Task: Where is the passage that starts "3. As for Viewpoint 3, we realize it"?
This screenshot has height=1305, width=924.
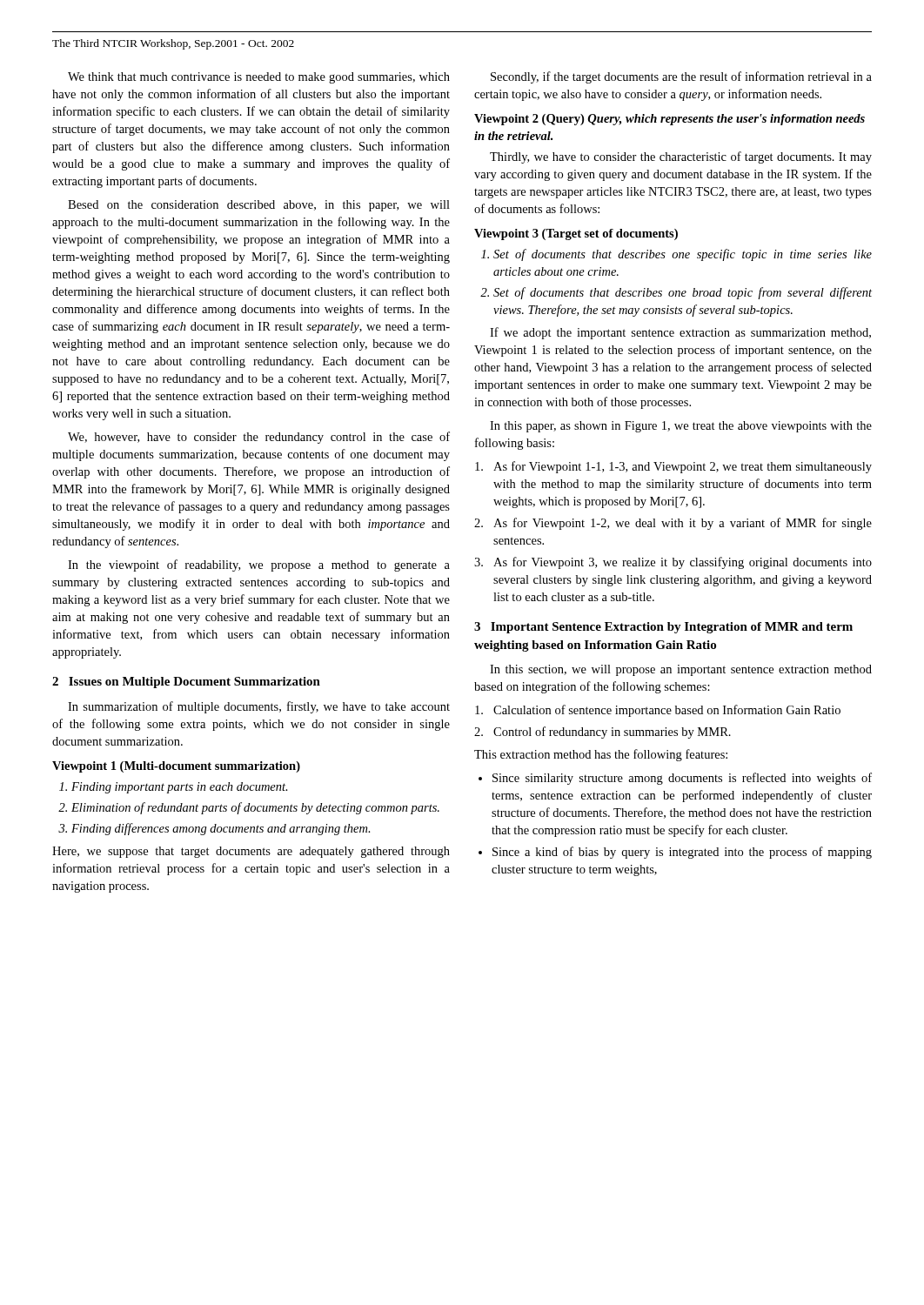Action: 673,579
